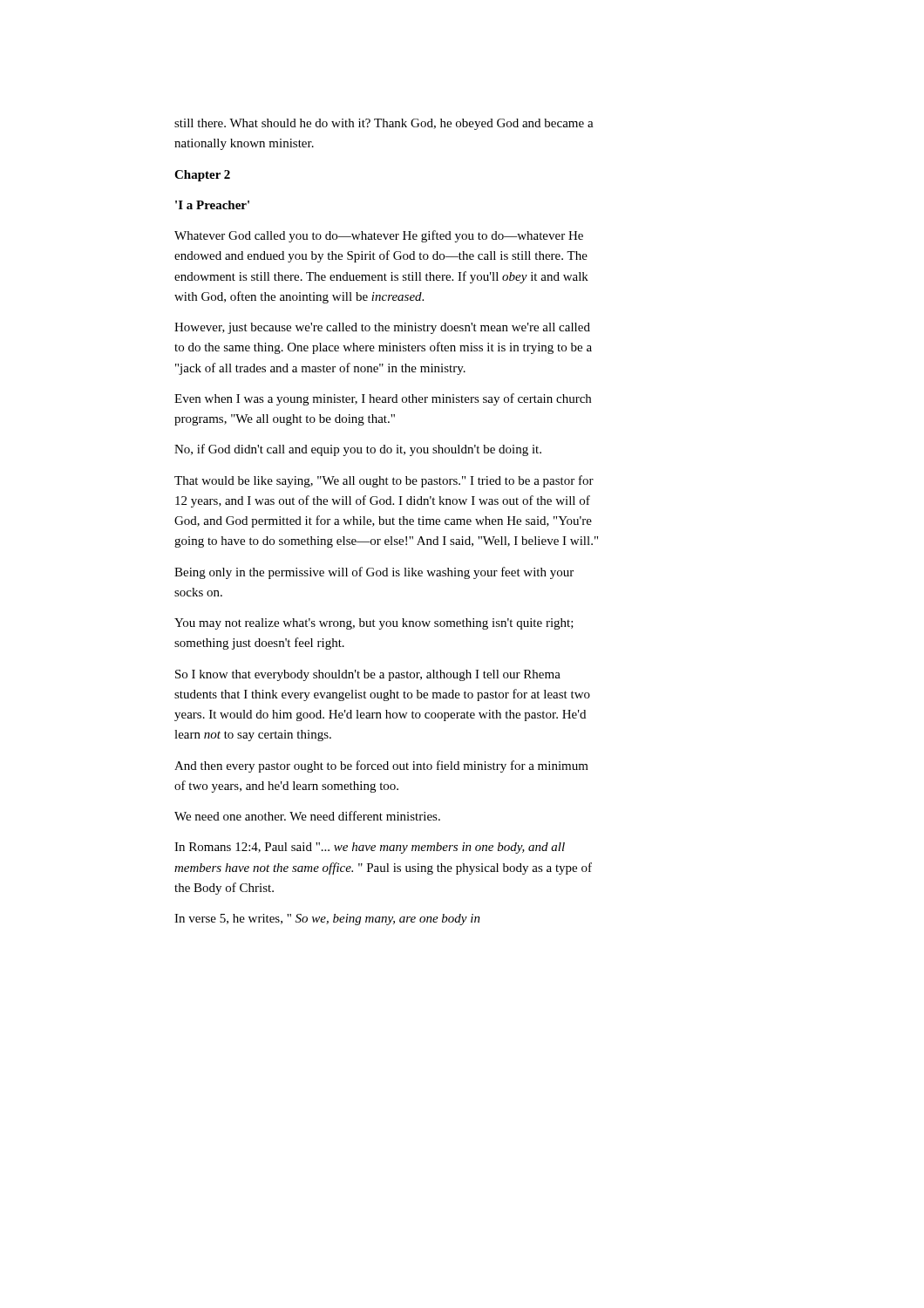Click on the block starting "We need one another. We need different ministries."
Image resolution: width=924 pixels, height=1308 pixels.
[x=388, y=817]
